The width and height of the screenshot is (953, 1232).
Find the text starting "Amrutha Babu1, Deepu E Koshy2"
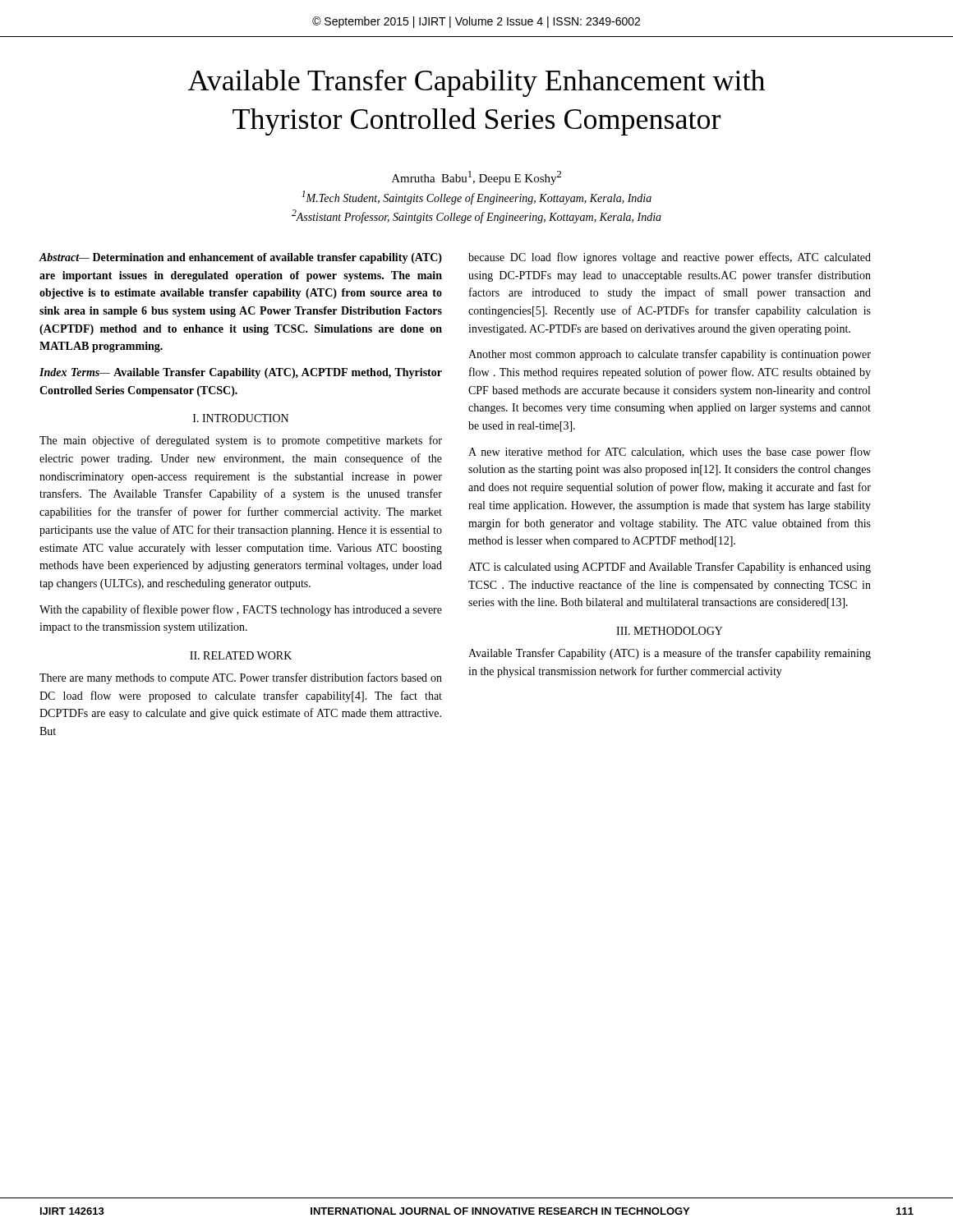(476, 176)
